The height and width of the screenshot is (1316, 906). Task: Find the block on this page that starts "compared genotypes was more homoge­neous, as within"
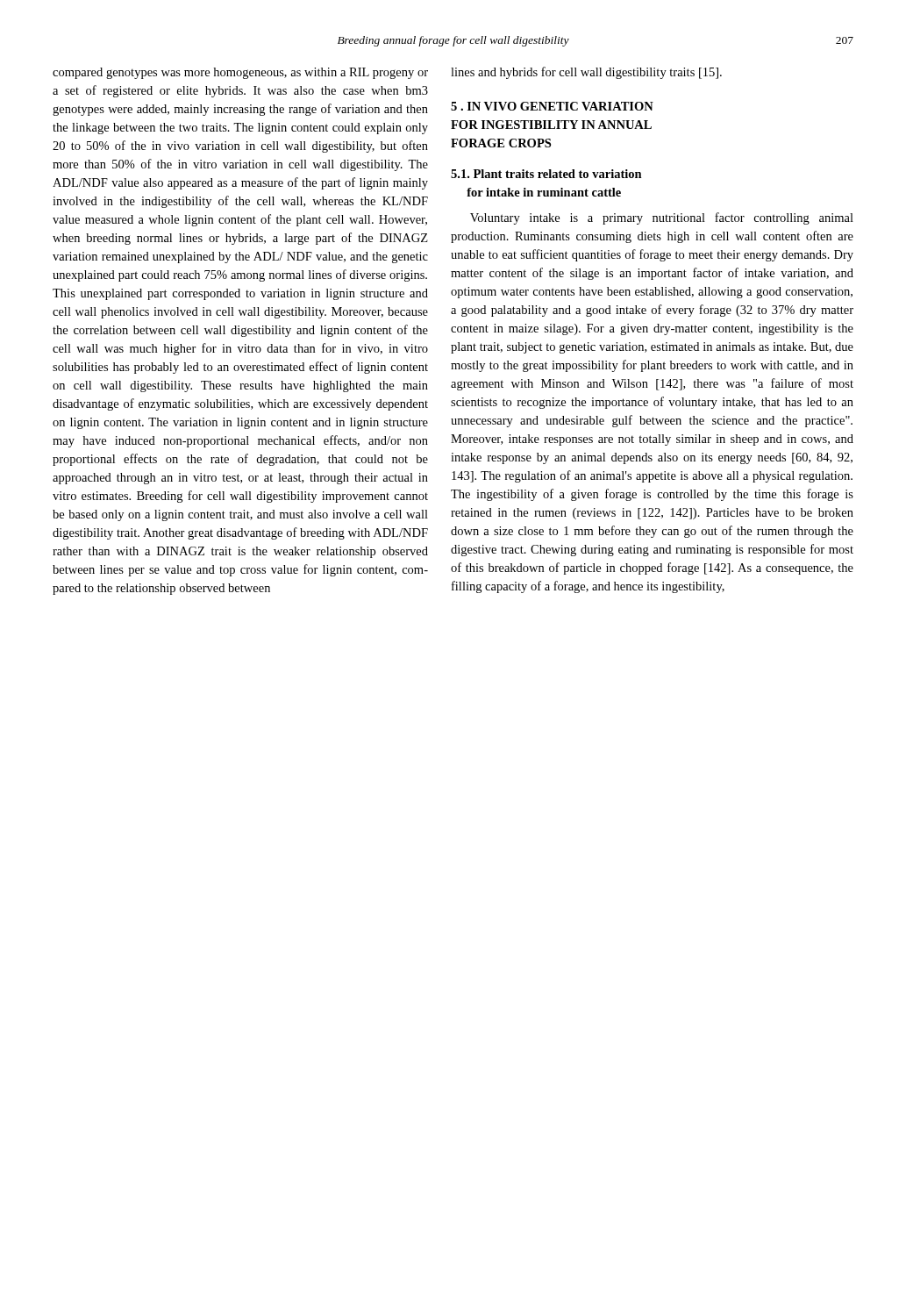(x=240, y=331)
